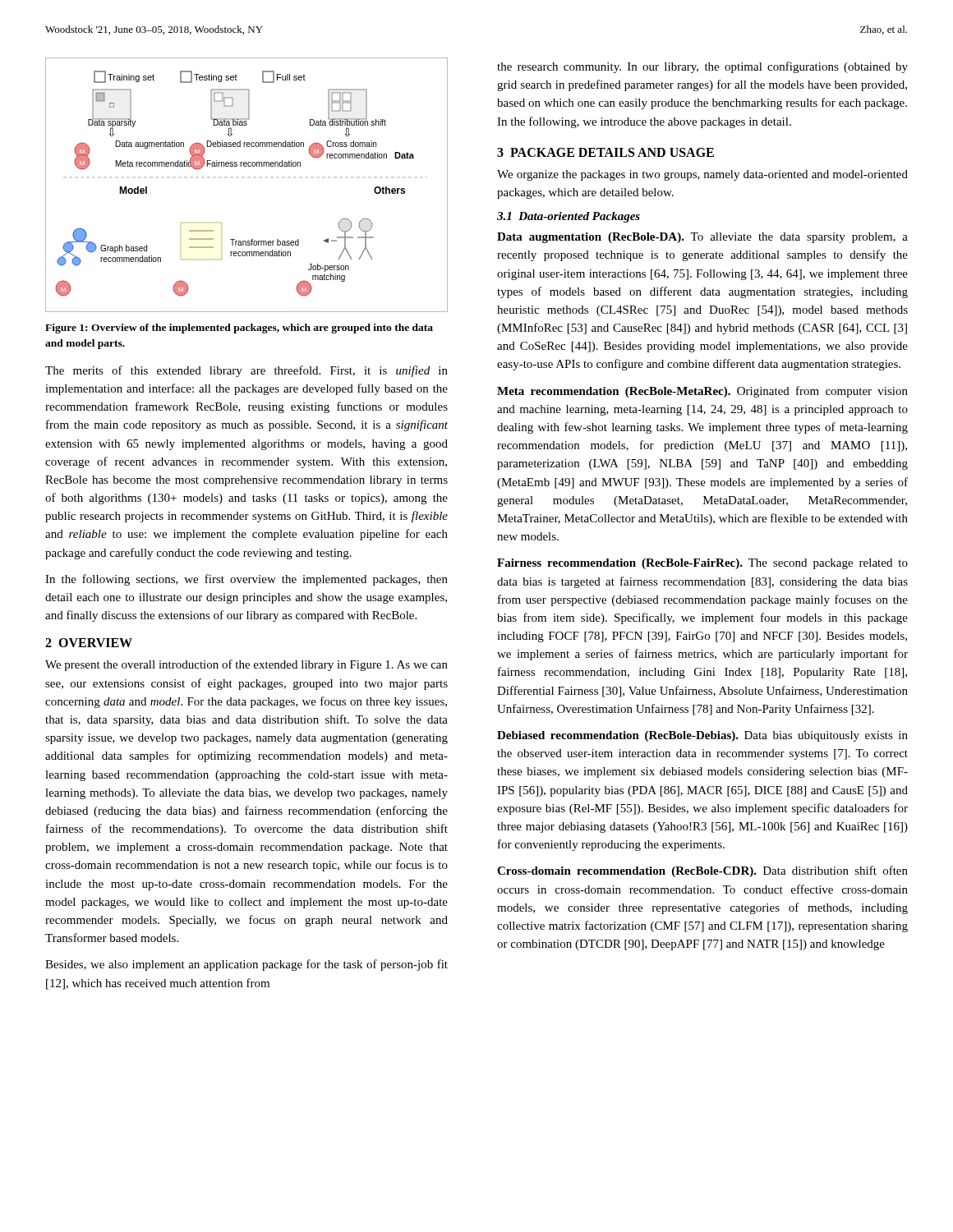The height and width of the screenshot is (1232, 953).
Task: Point to the element starting "Debiased recommendation (RecBole-Debias)."
Action: coord(702,790)
